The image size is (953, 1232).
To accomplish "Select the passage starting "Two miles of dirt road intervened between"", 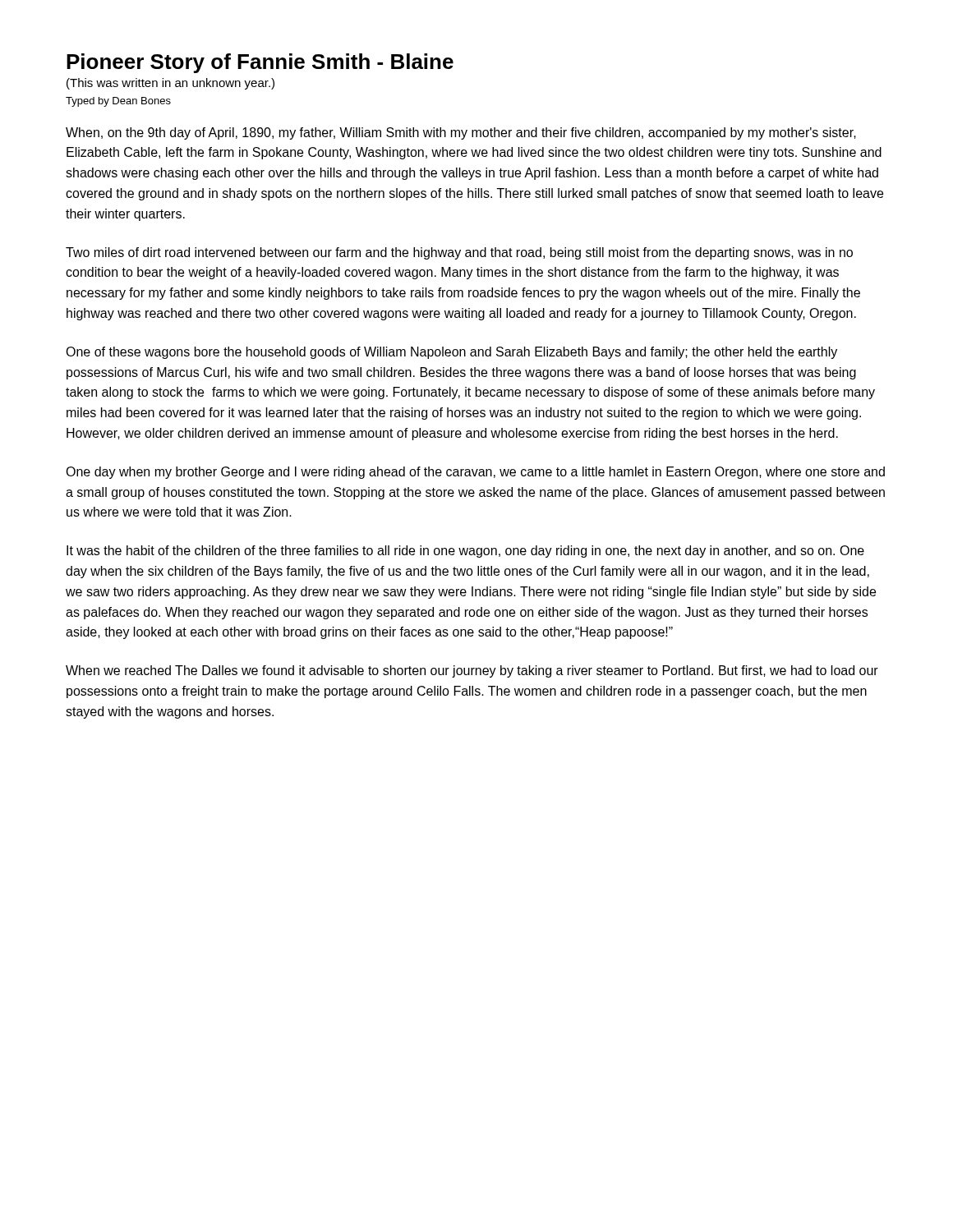I will click(x=476, y=283).
